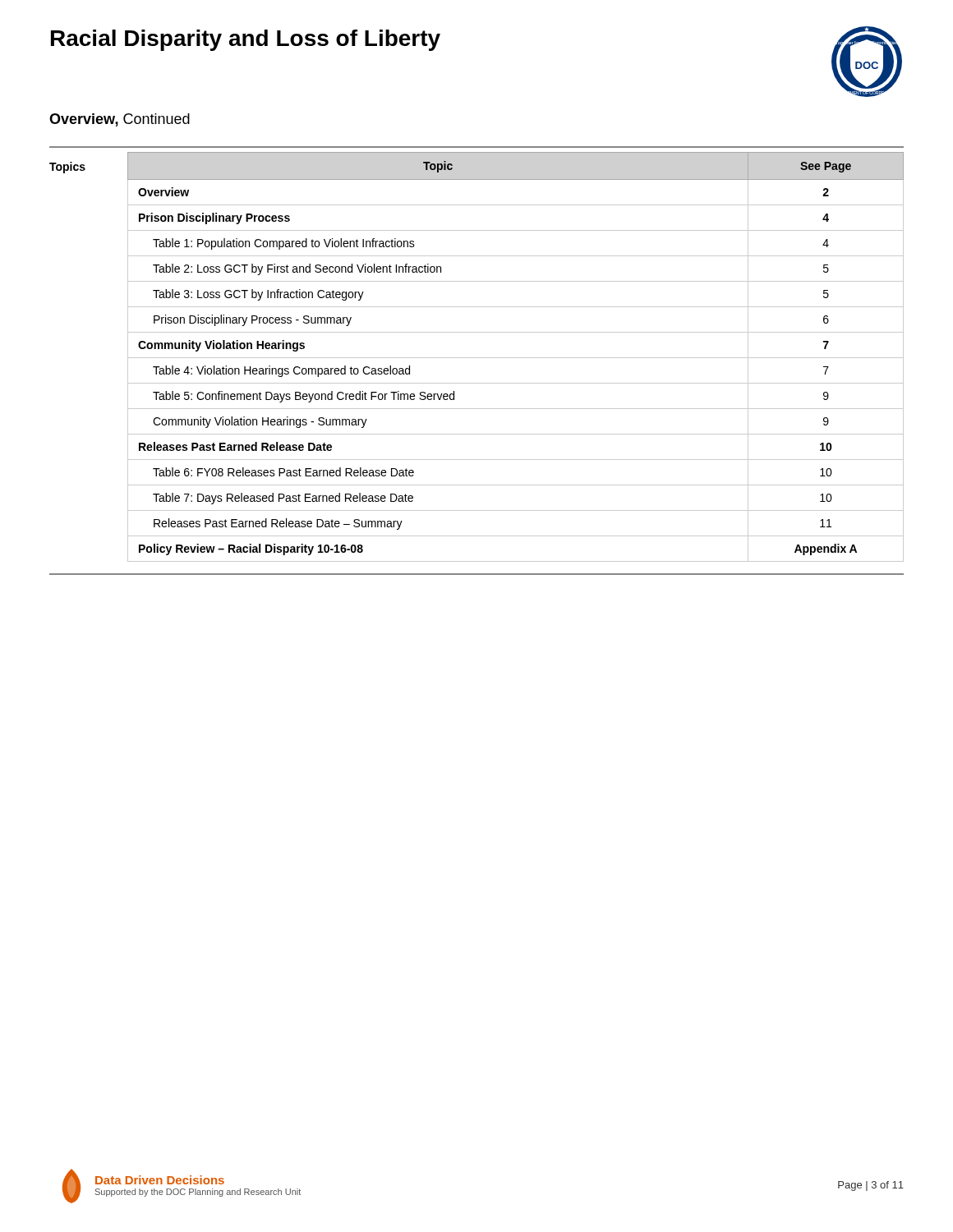Find the title that says "Racial Disparity and Loss of Liberty"

click(245, 38)
